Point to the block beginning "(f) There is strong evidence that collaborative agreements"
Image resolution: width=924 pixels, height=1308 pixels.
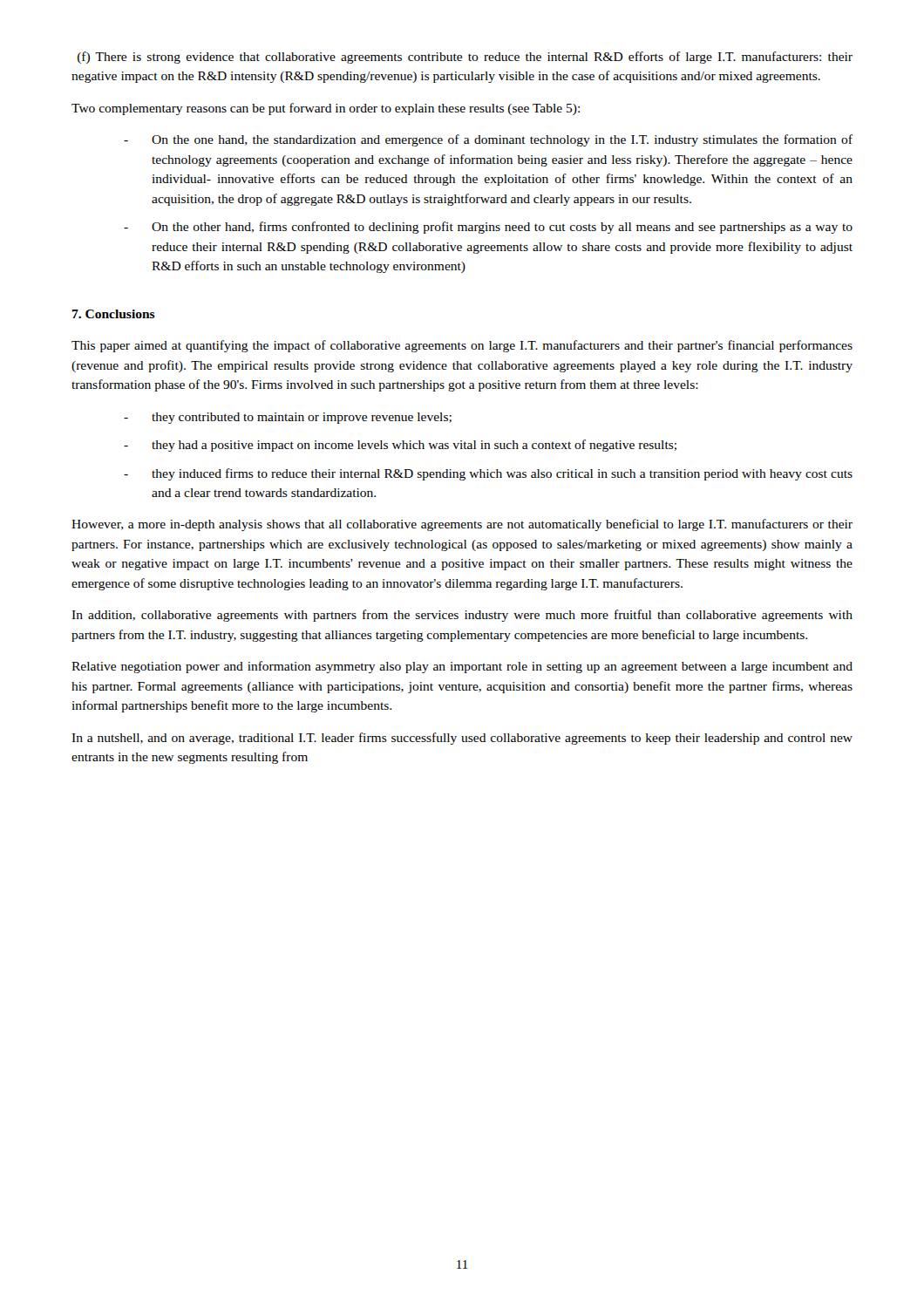pos(462,66)
